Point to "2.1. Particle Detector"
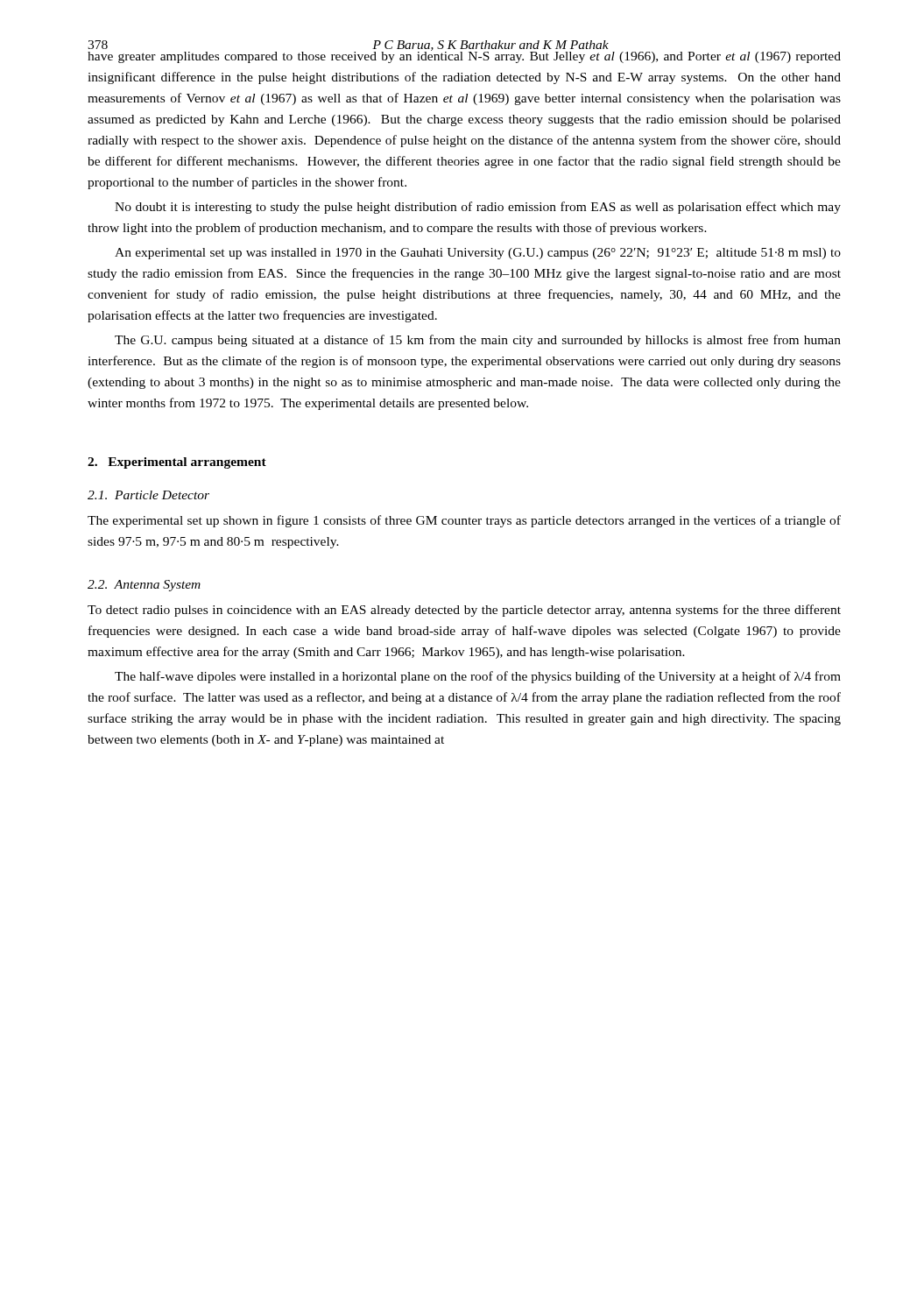This screenshot has height=1314, width=924. point(148,495)
